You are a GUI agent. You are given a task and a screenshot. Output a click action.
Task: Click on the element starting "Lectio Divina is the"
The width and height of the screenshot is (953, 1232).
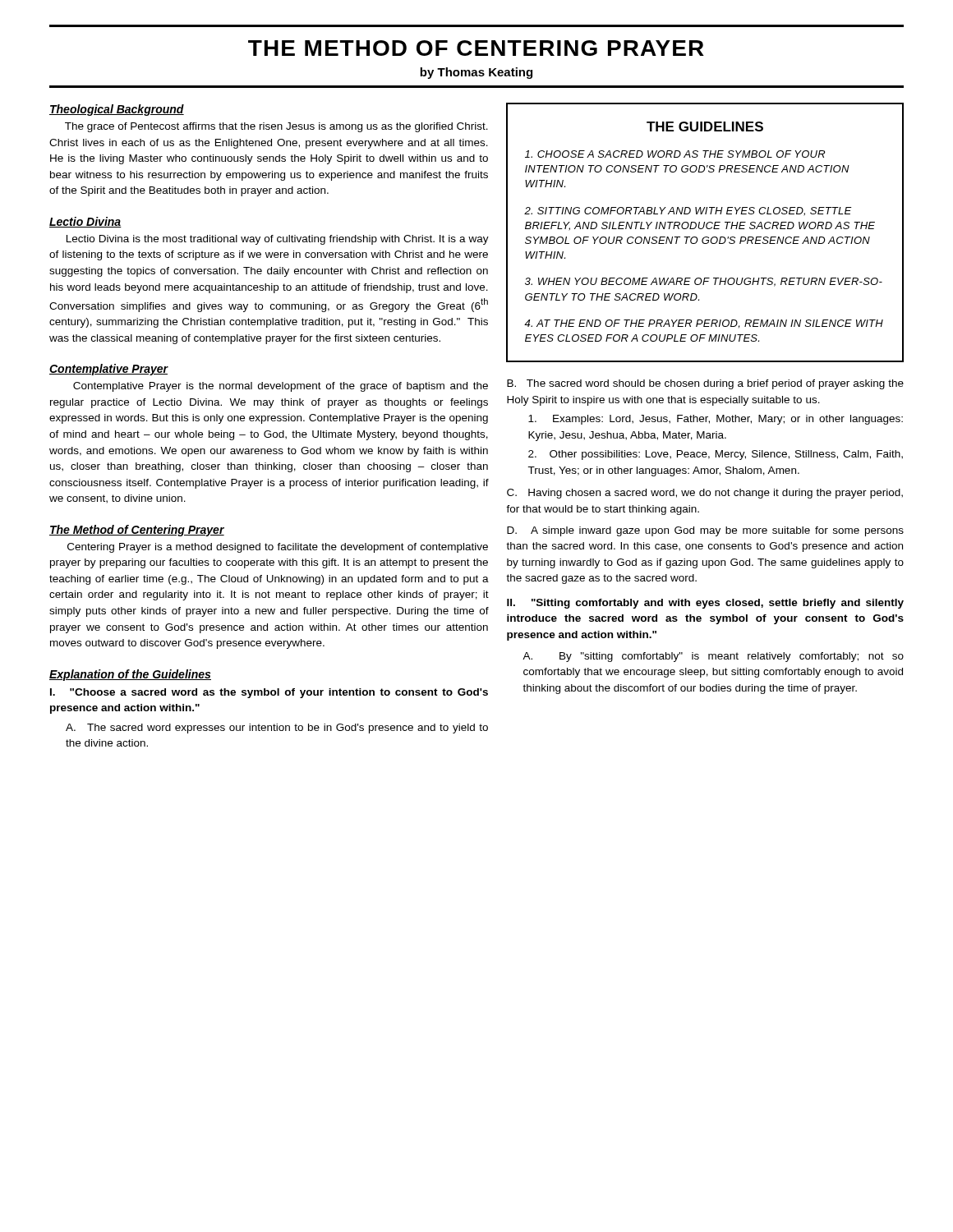click(269, 288)
